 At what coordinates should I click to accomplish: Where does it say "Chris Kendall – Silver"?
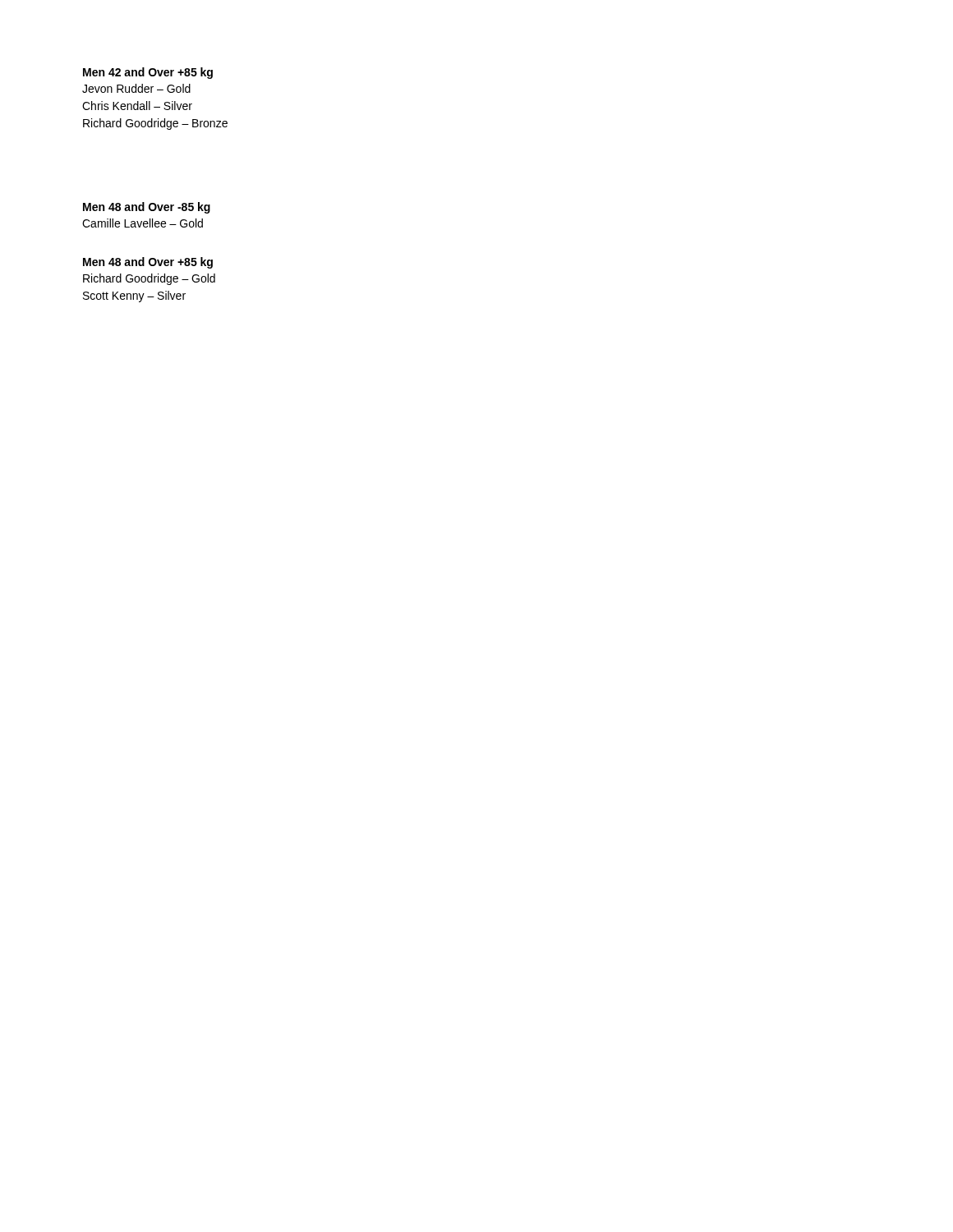pos(137,106)
